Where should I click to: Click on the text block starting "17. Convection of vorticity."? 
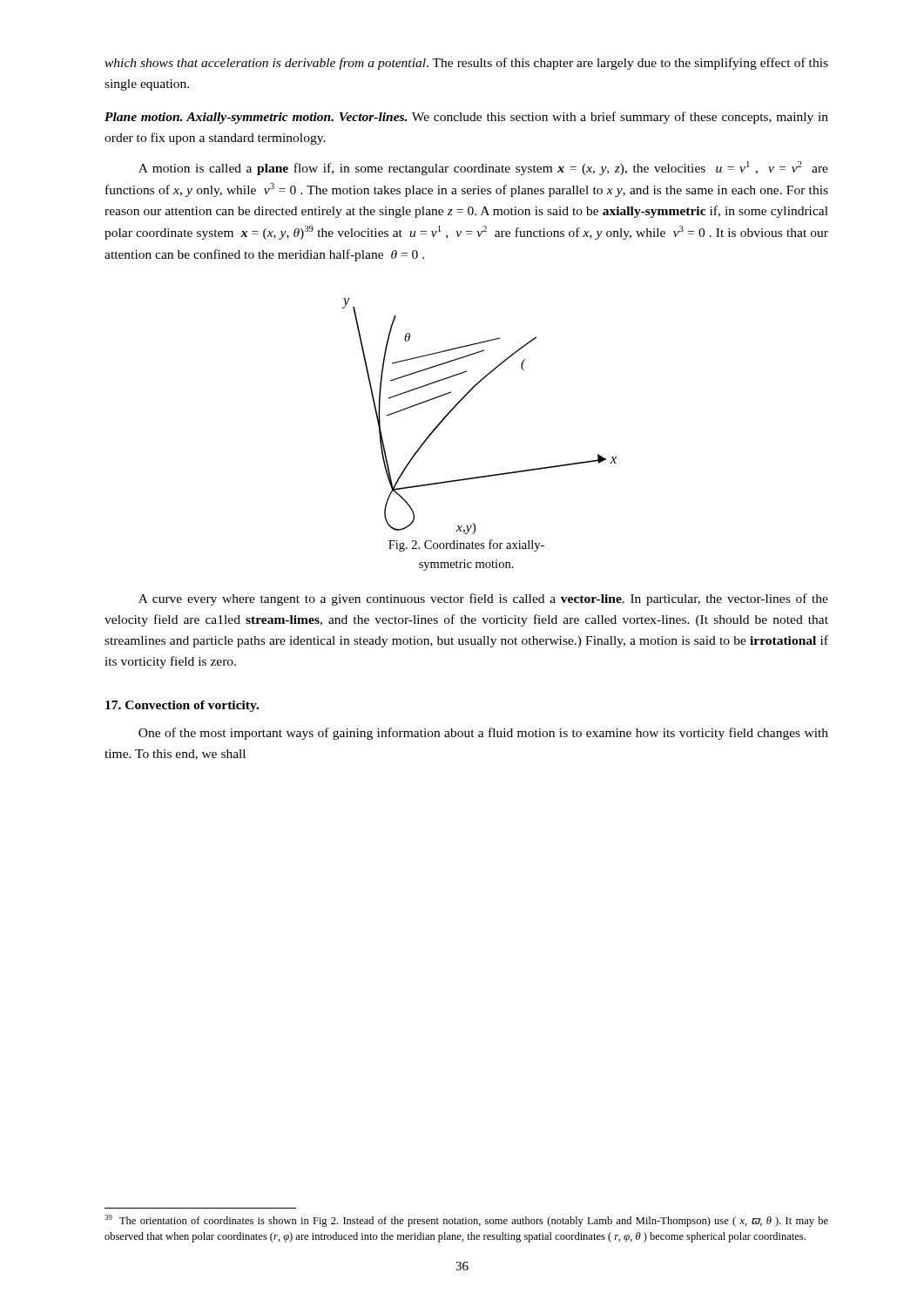(x=182, y=706)
